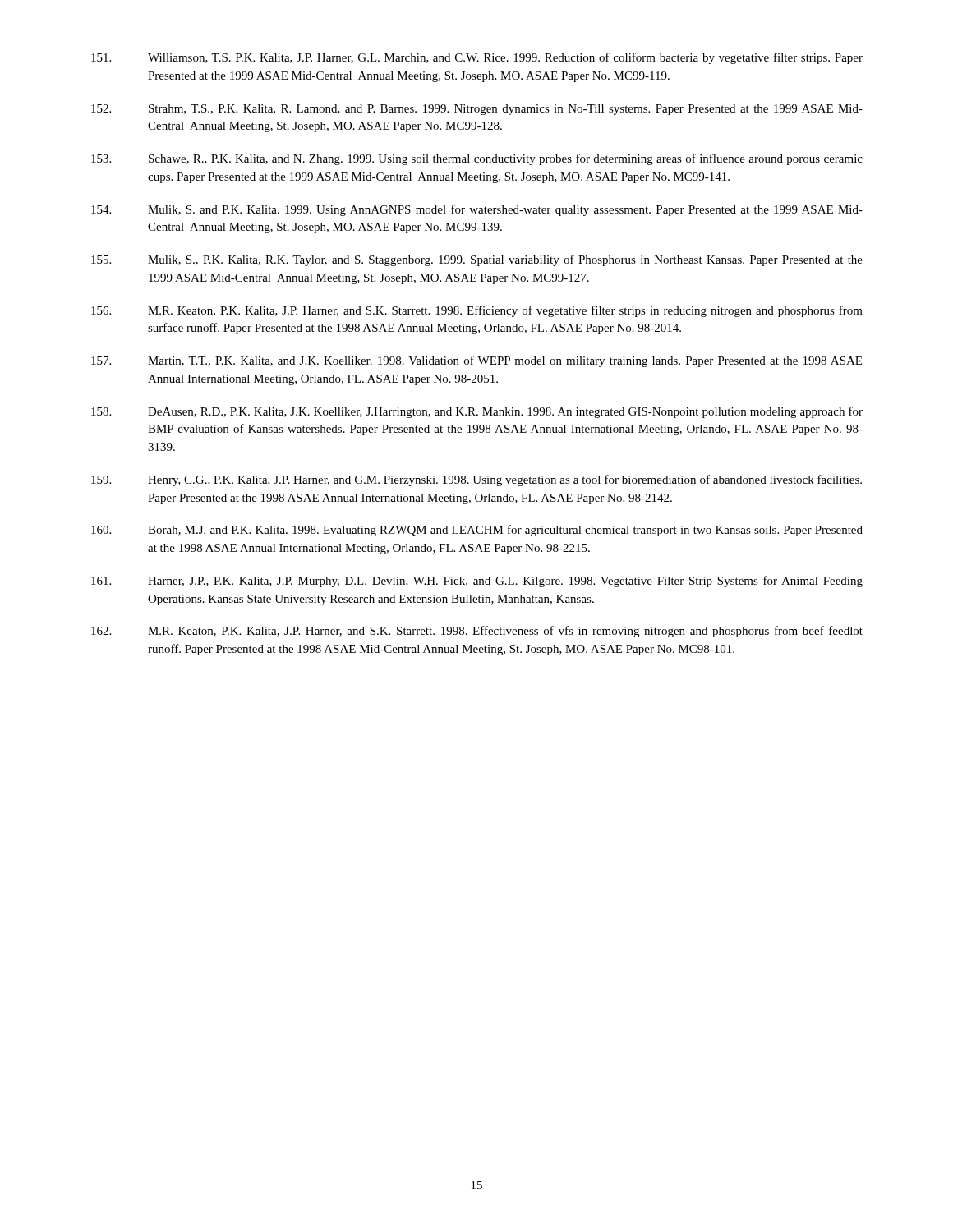
Task: Find the text starting "156. M.R. Keaton,"
Action: (x=476, y=320)
